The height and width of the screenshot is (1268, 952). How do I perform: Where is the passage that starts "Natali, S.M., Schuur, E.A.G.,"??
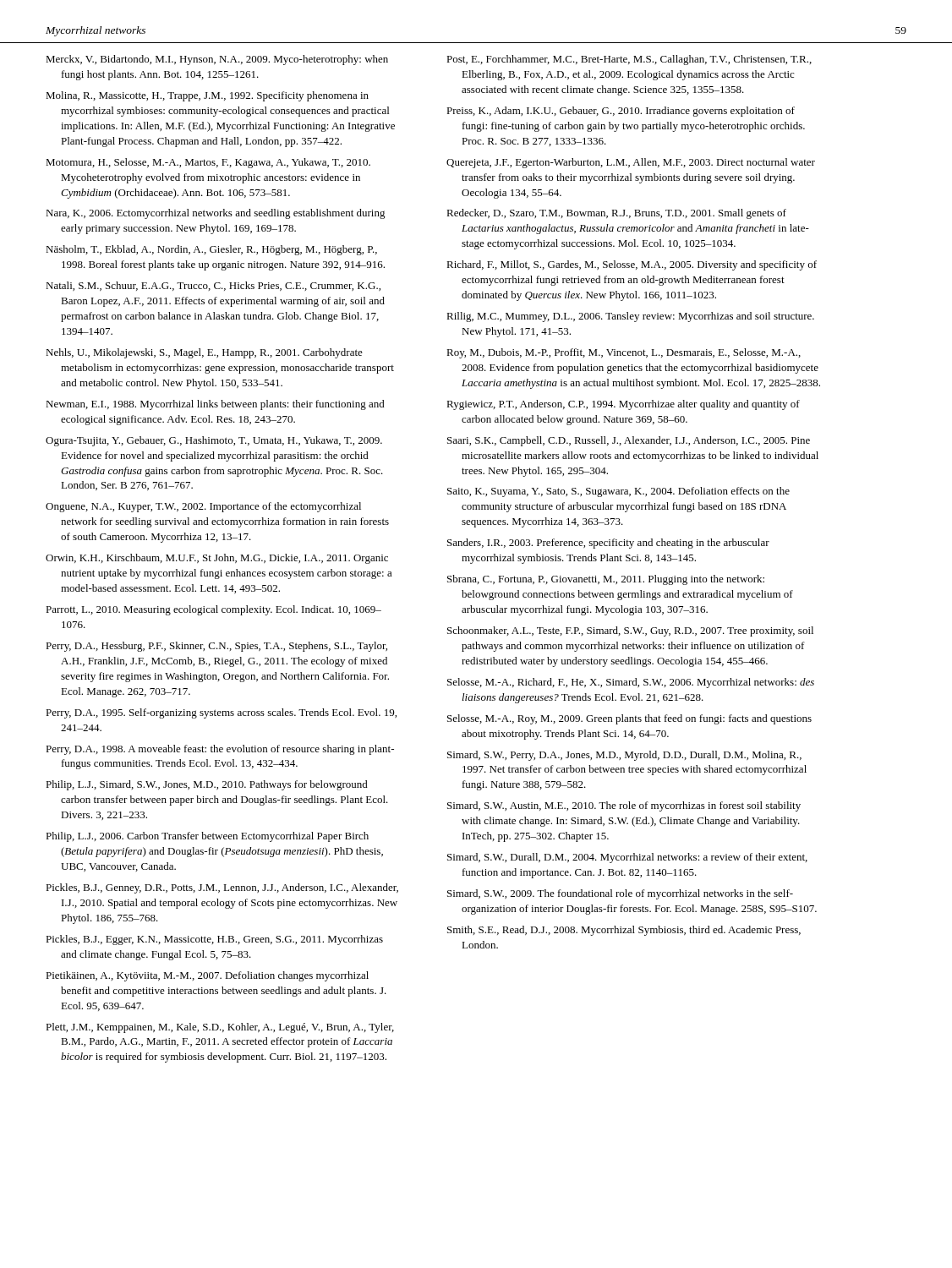215,308
